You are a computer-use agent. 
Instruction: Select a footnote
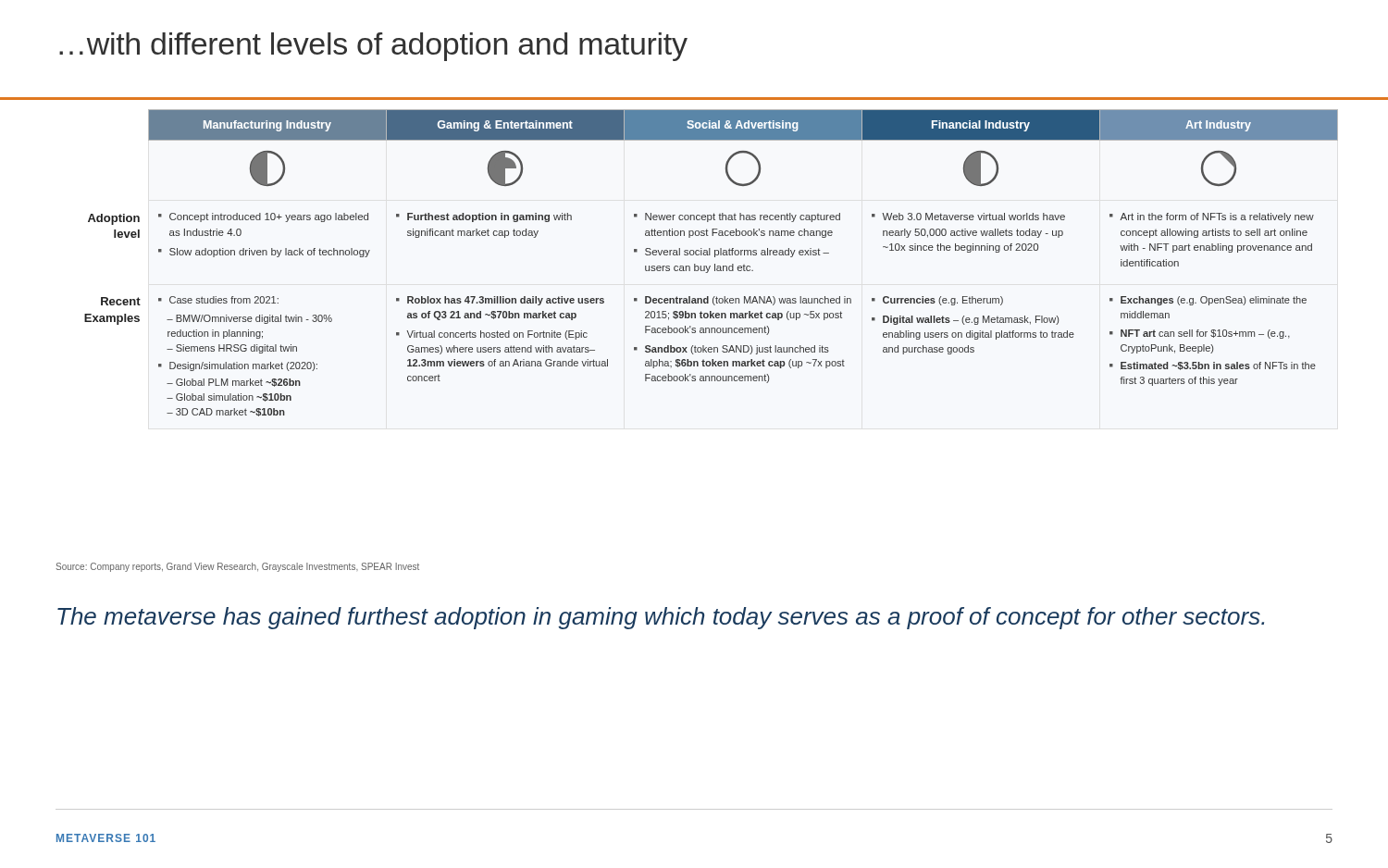[x=237, y=567]
